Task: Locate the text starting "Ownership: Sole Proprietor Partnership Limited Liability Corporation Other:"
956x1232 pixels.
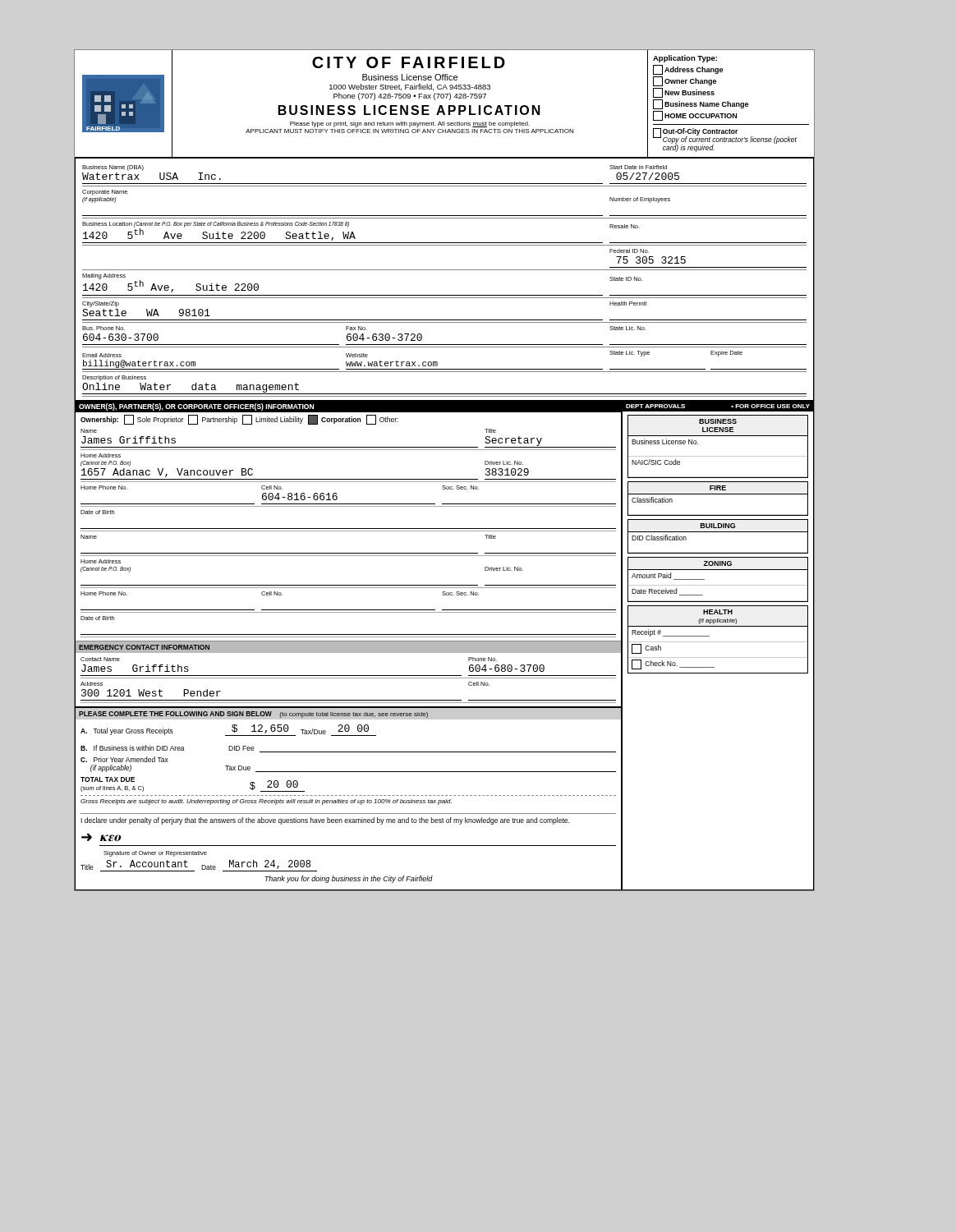Action: pos(240,419)
